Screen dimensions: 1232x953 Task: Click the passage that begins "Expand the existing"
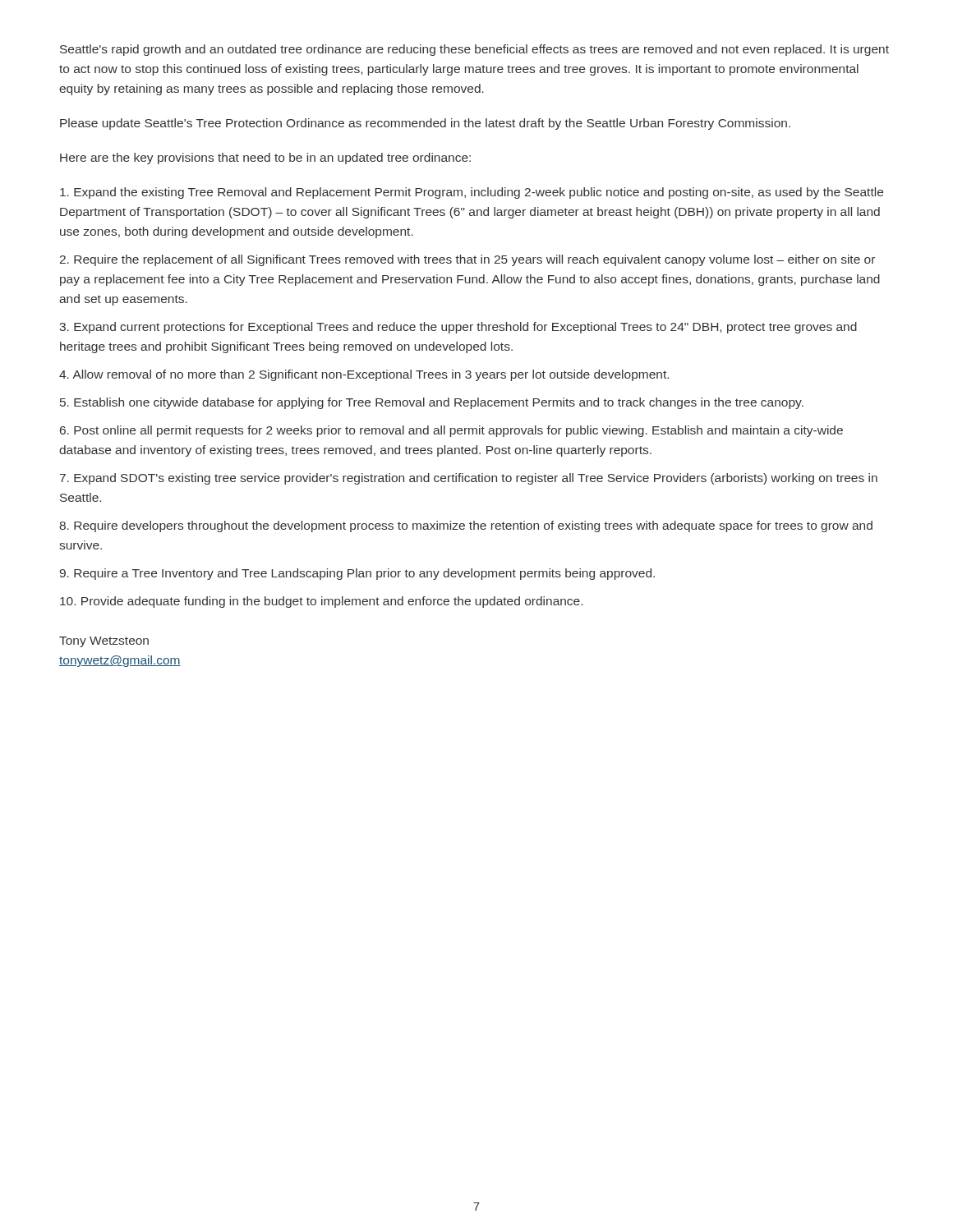click(471, 212)
